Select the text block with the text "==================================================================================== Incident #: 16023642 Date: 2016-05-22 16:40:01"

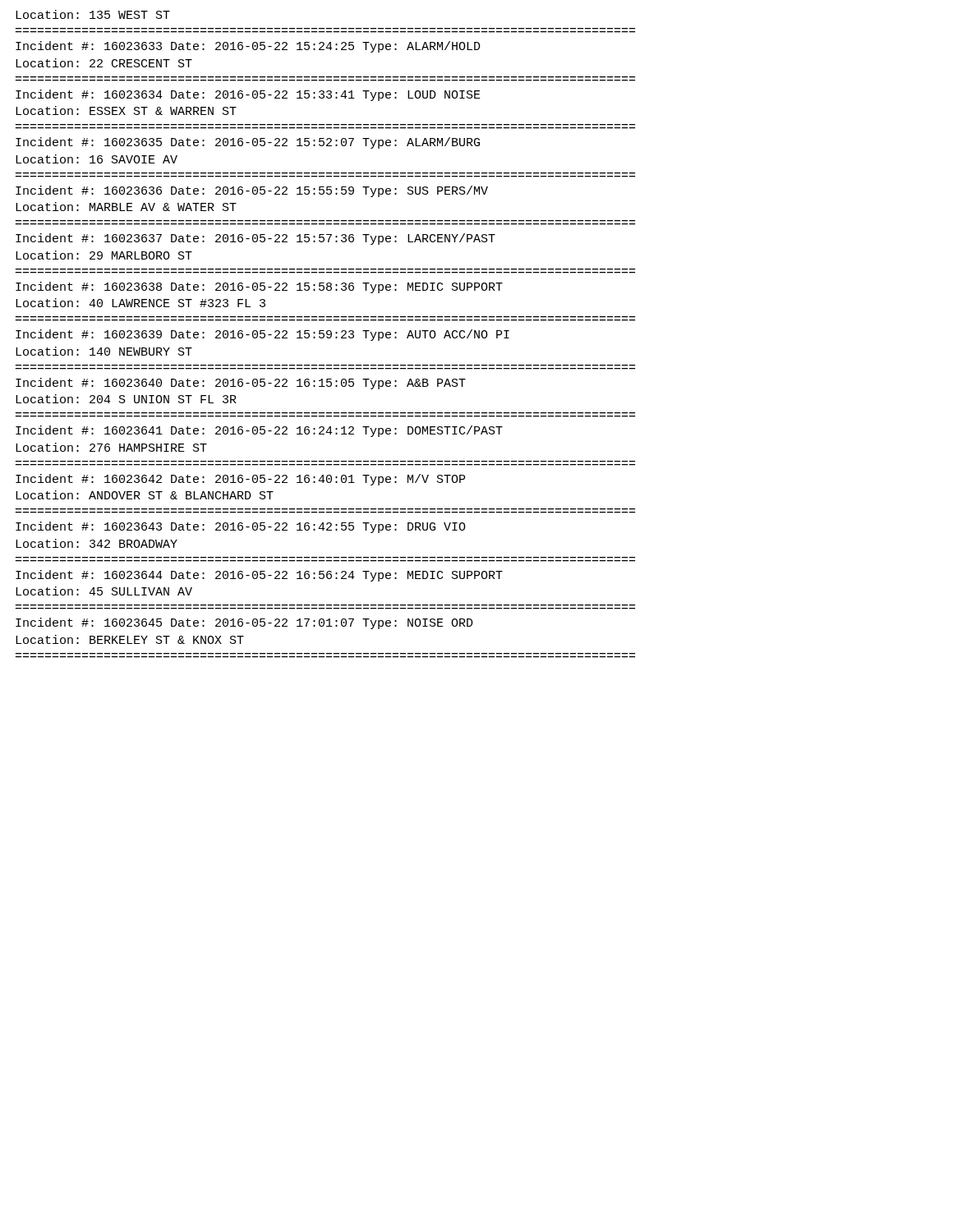(240, 480)
